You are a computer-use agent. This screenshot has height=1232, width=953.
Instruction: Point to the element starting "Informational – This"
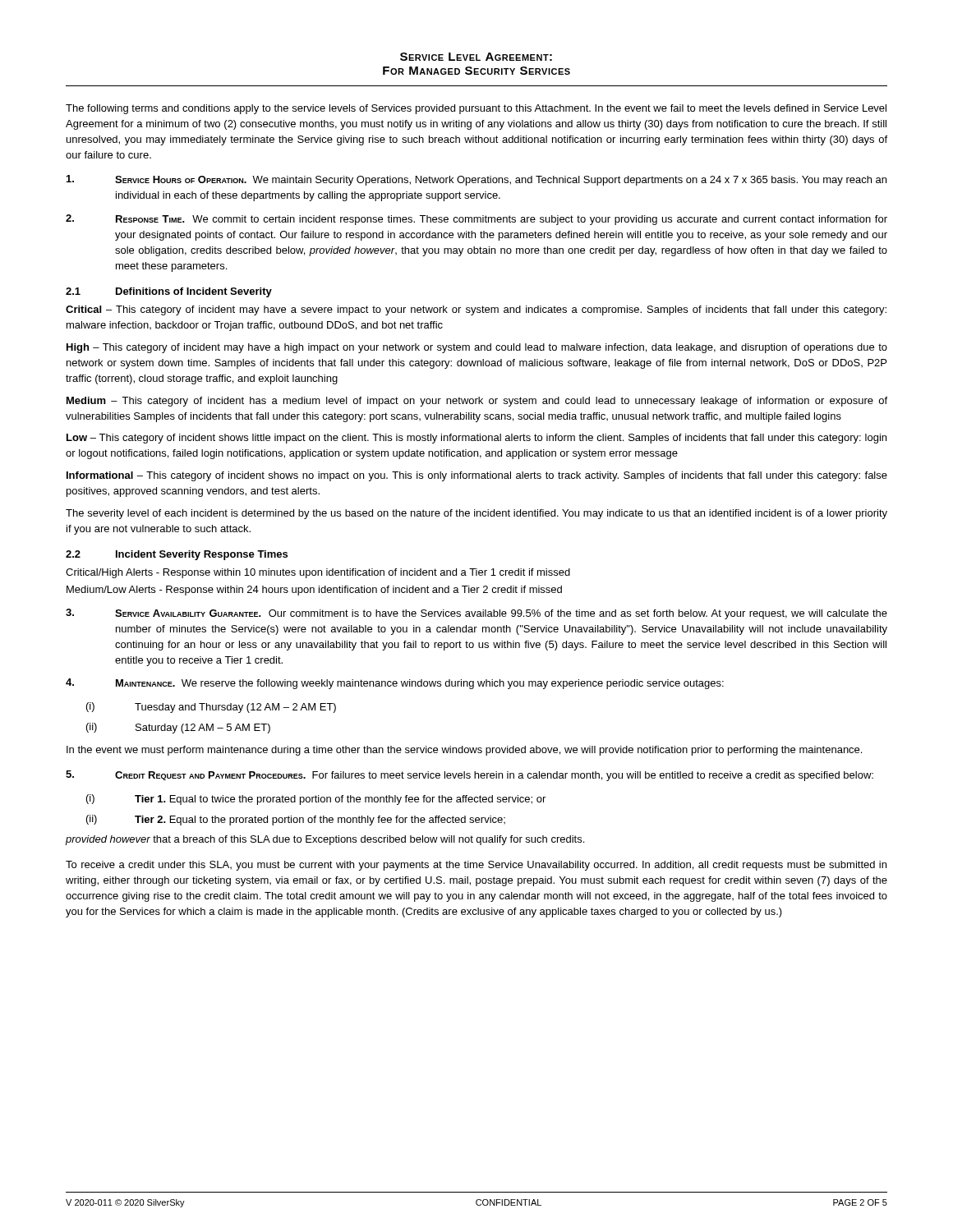(x=476, y=483)
